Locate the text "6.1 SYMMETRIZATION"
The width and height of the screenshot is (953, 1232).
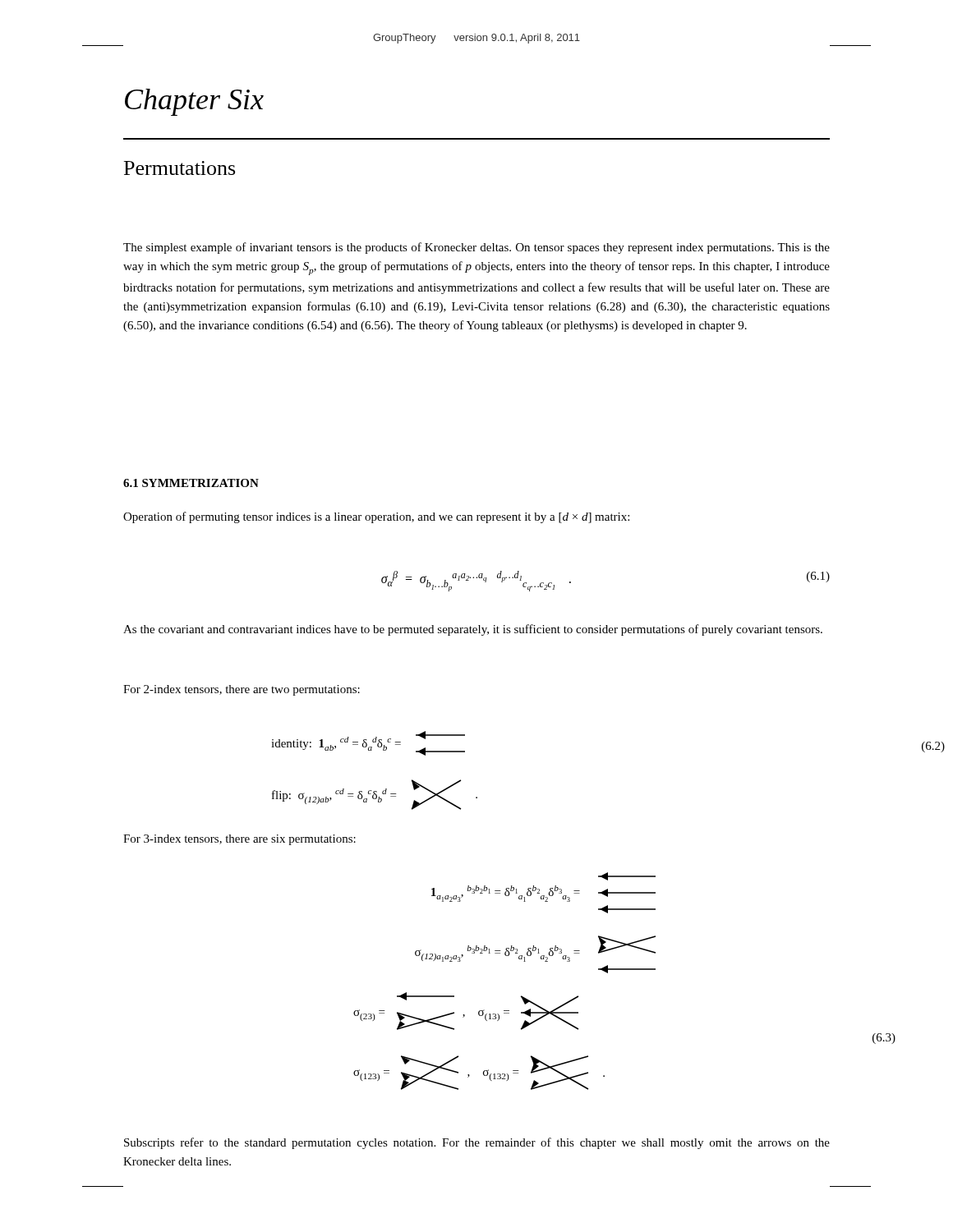(191, 483)
